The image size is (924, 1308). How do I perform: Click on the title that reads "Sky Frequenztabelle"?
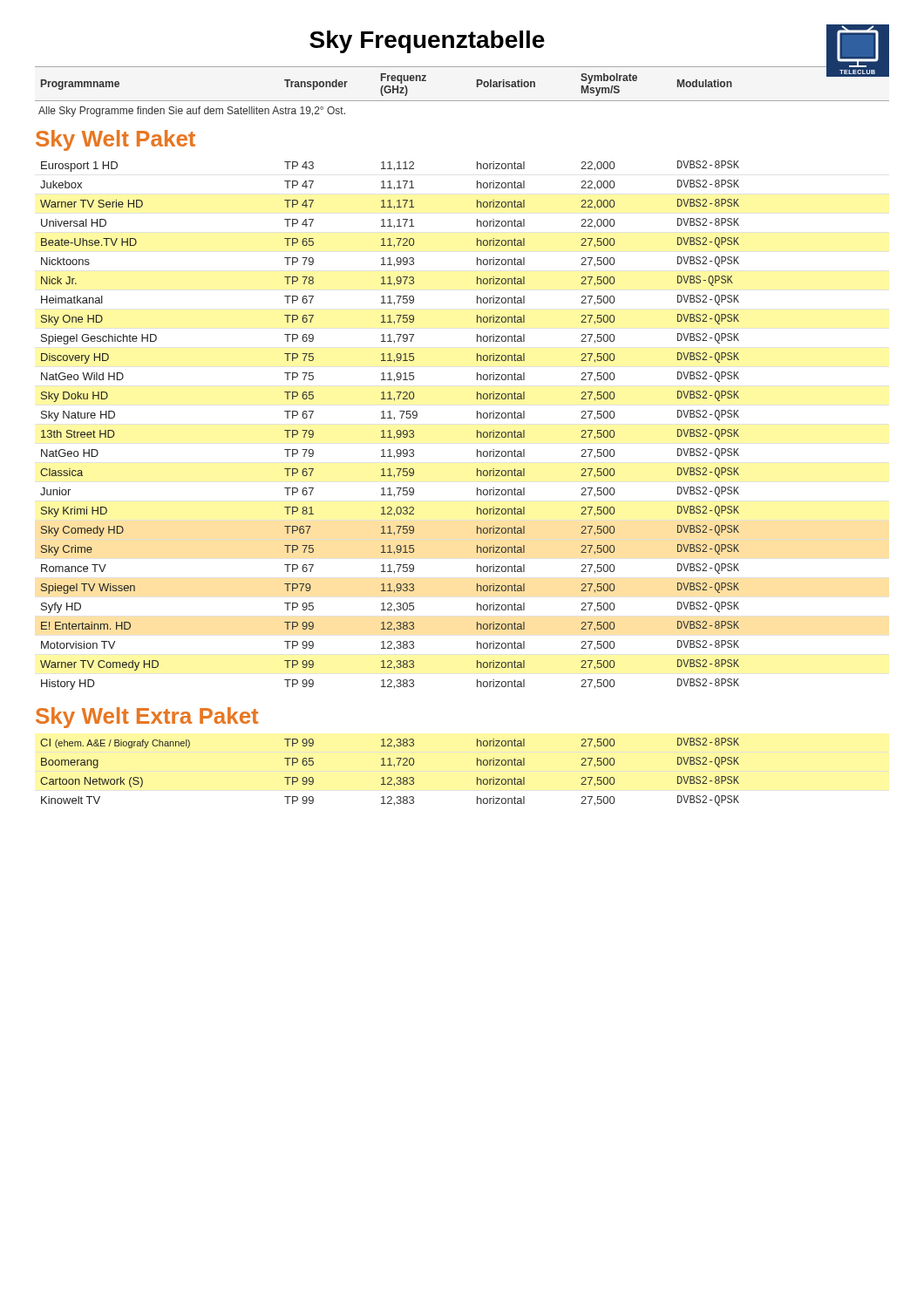(427, 40)
